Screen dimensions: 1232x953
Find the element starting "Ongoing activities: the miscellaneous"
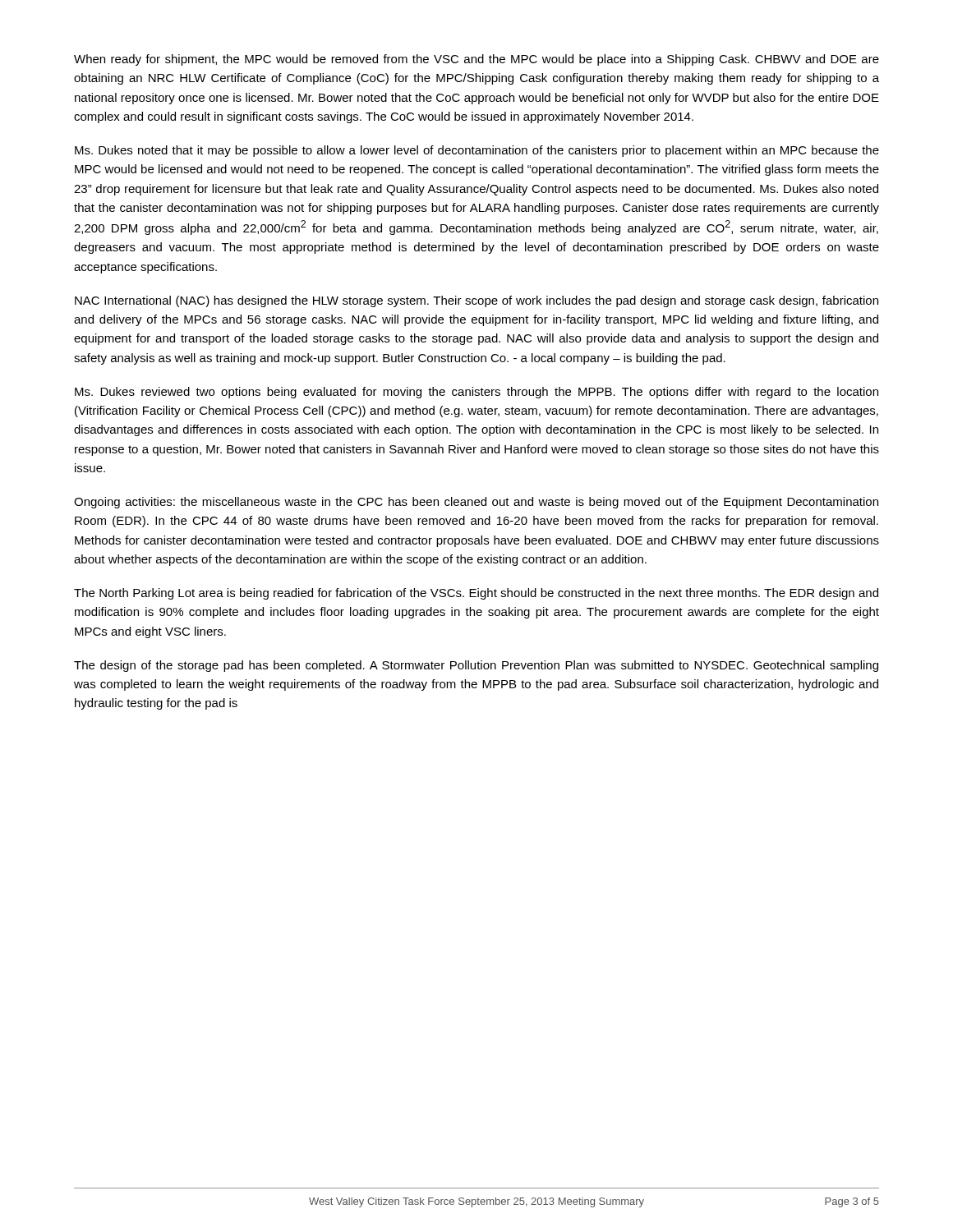(476, 530)
